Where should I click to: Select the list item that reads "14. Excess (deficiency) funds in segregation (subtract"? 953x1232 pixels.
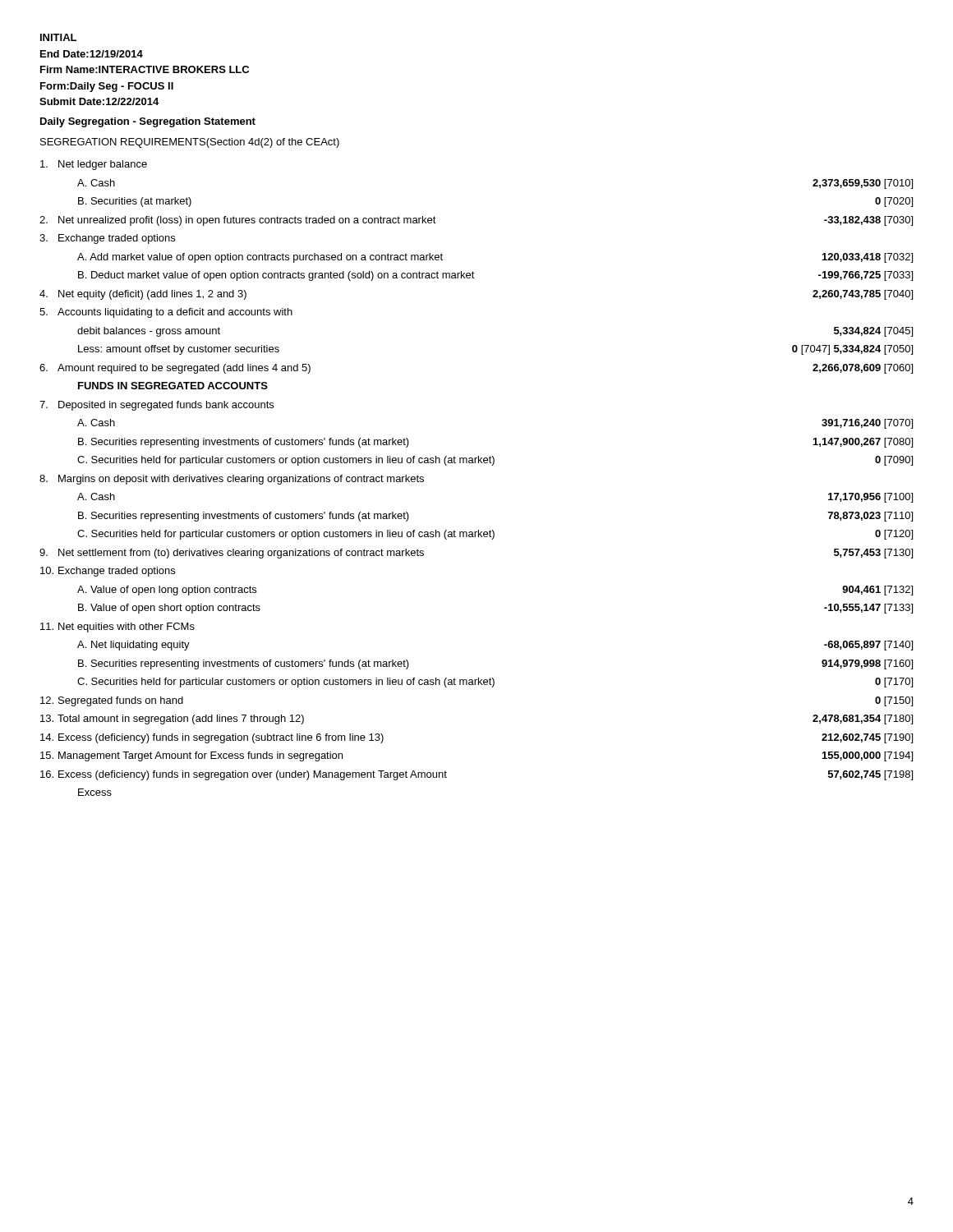(x=215, y=738)
